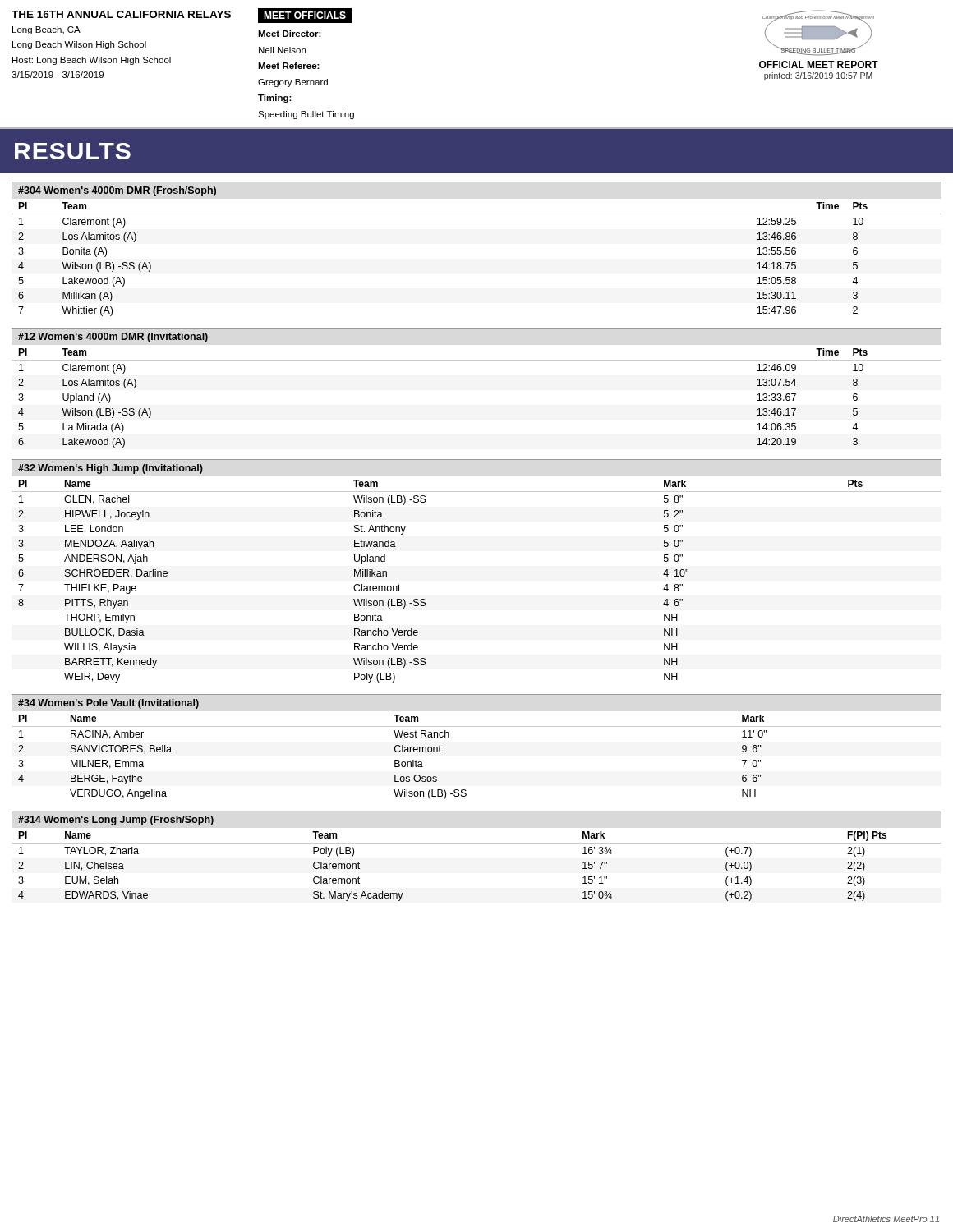This screenshot has width=953, height=1232.
Task: Locate the block starting "#34 Women's Pole Vault (Invitational)"
Action: (x=109, y=703)
